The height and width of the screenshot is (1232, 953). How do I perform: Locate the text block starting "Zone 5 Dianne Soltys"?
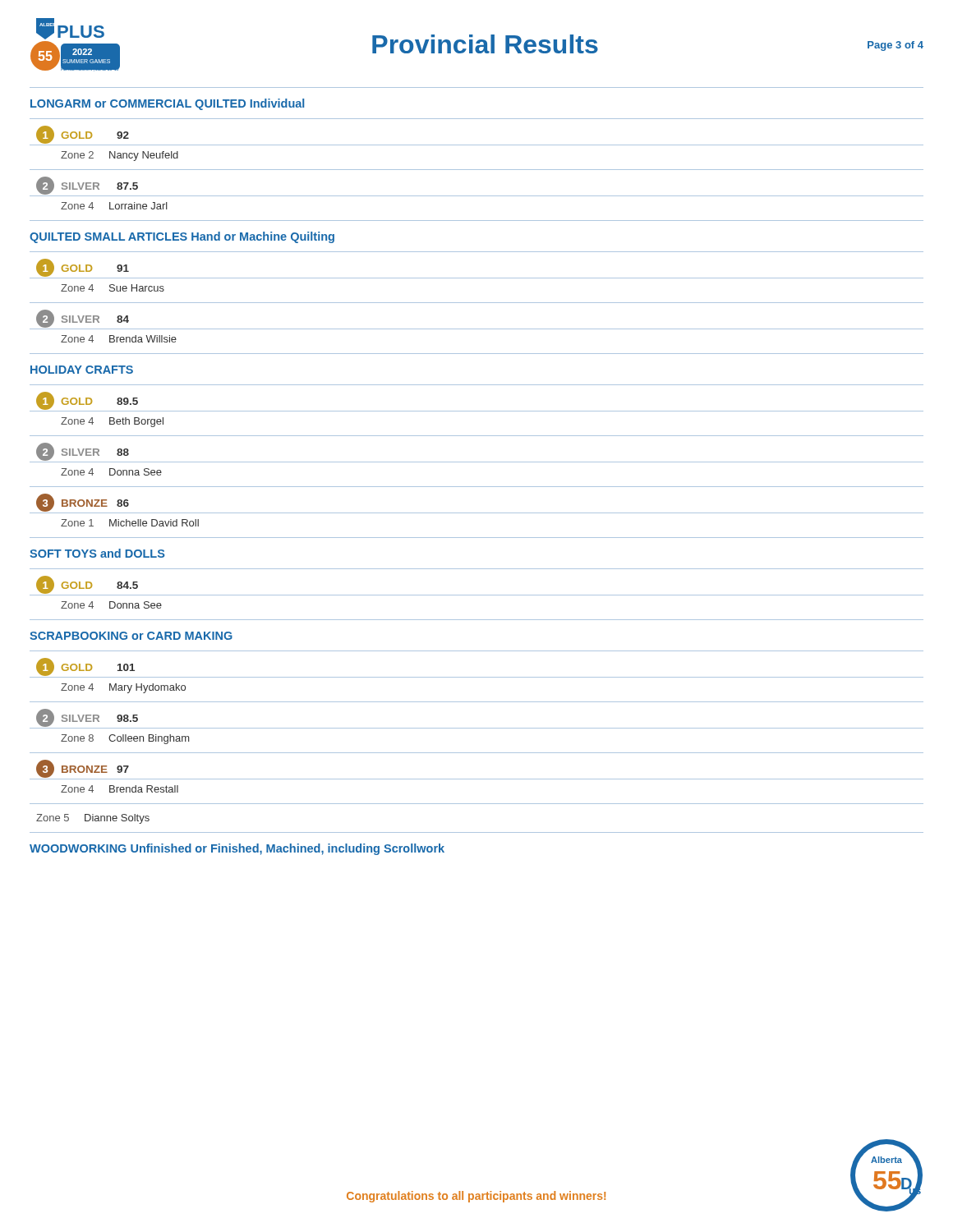tap(93, 818)
